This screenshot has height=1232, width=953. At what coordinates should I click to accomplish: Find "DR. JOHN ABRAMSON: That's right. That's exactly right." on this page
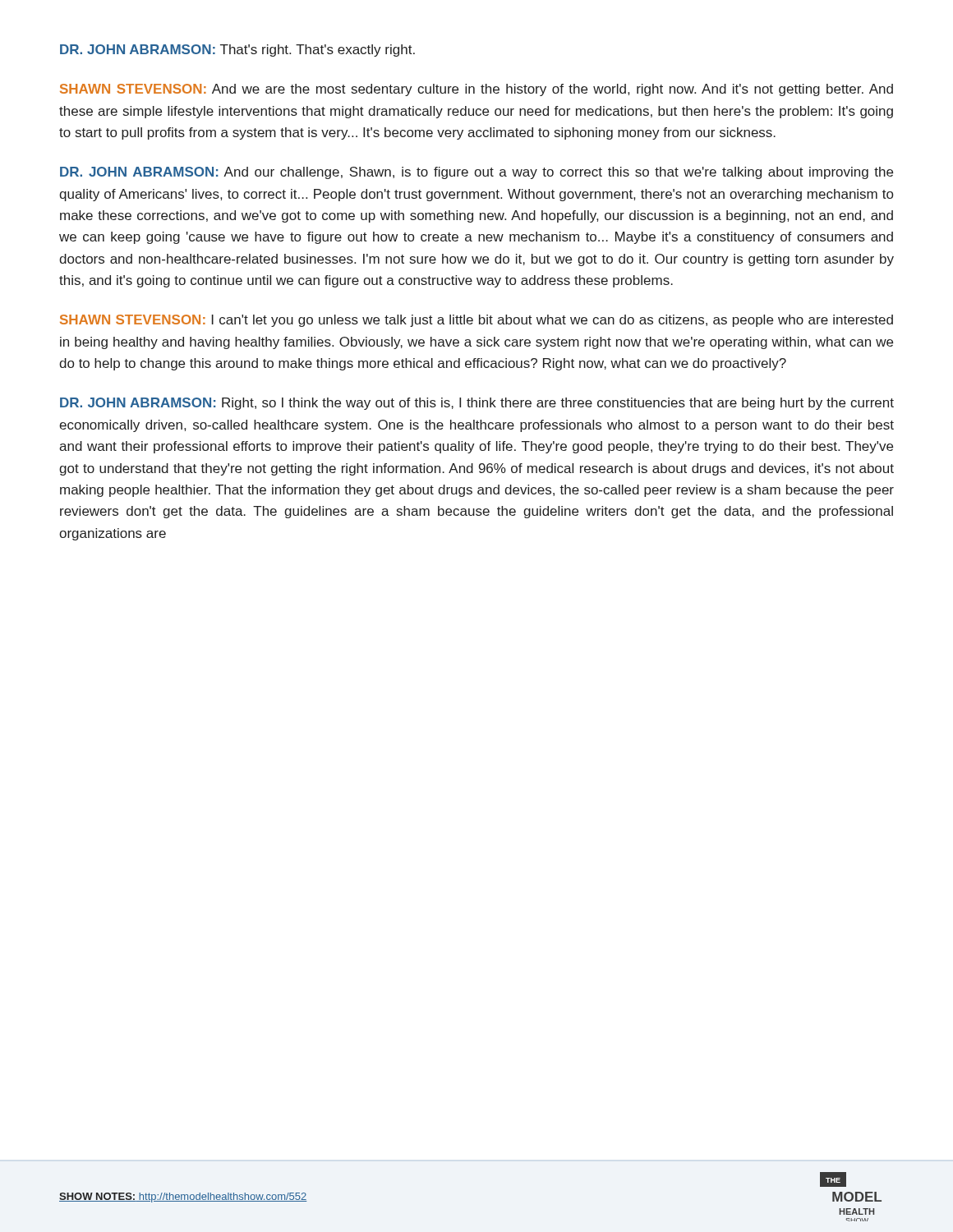[237, 50]
